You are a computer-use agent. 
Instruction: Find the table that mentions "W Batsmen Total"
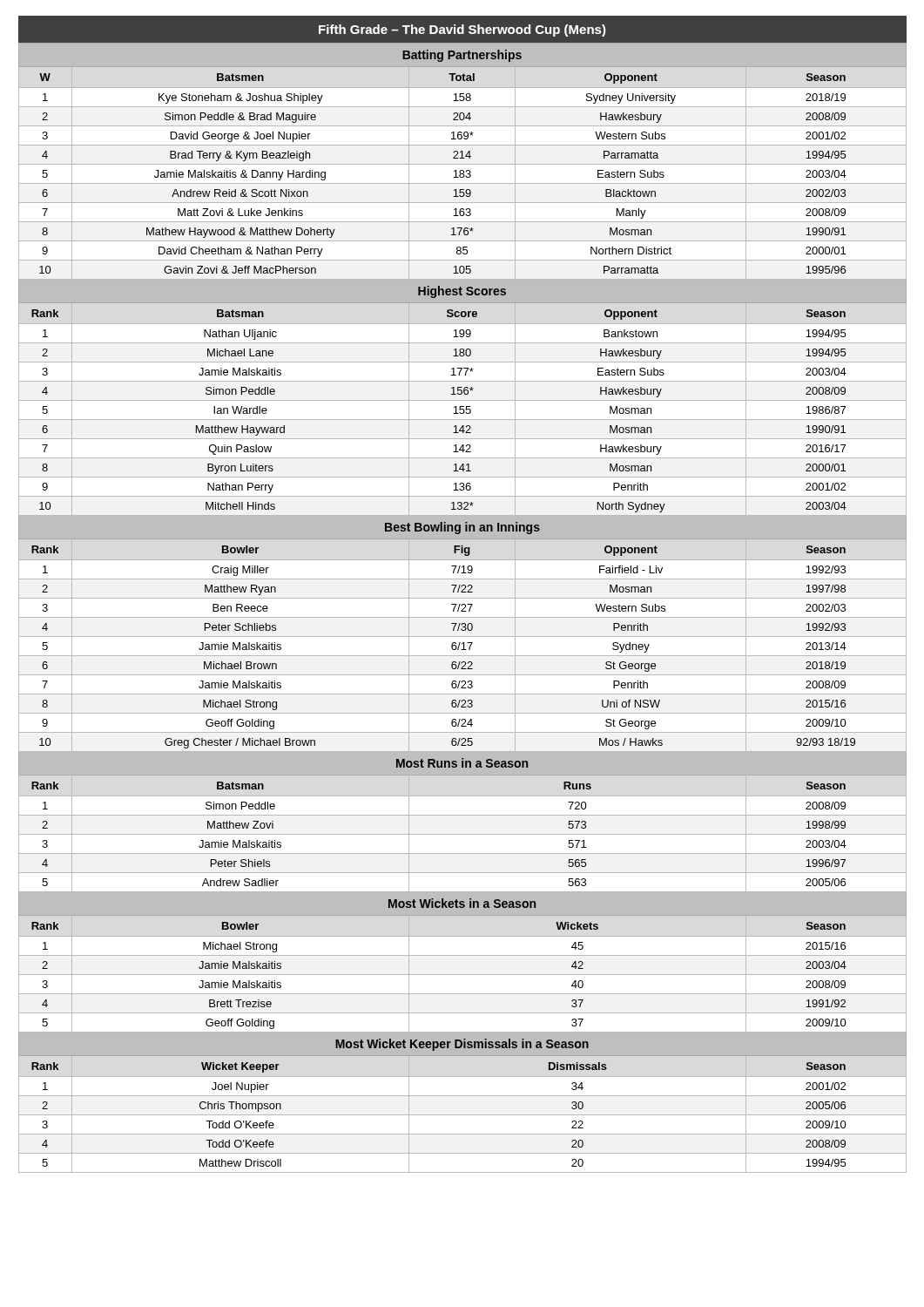(x=462, y=77)
